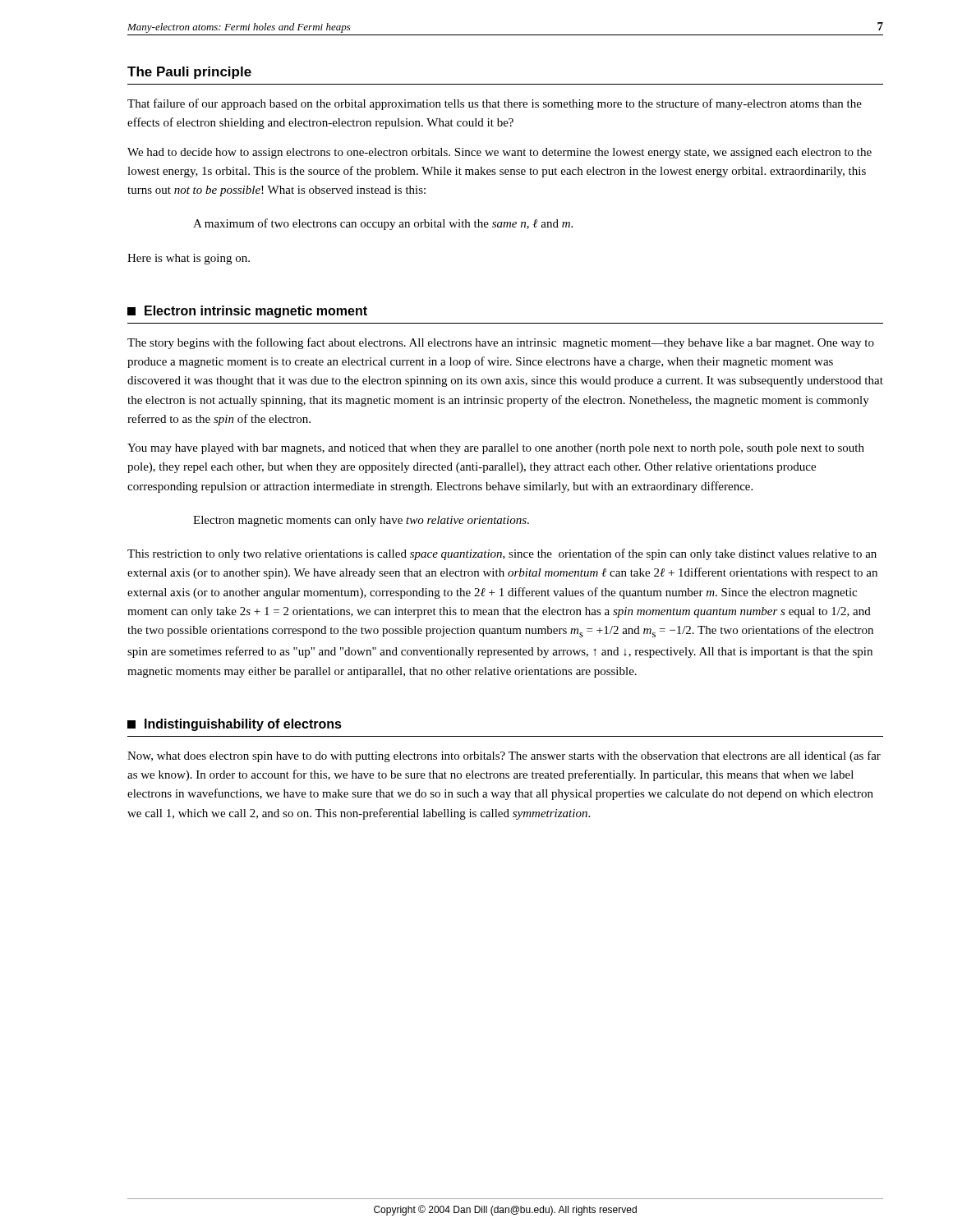Find the section header that reads "Indistinguishability of electrons"
Image resolution: width=953 pixels, height=1232 pixels.
pyautogui.click(x=235, y=724)
